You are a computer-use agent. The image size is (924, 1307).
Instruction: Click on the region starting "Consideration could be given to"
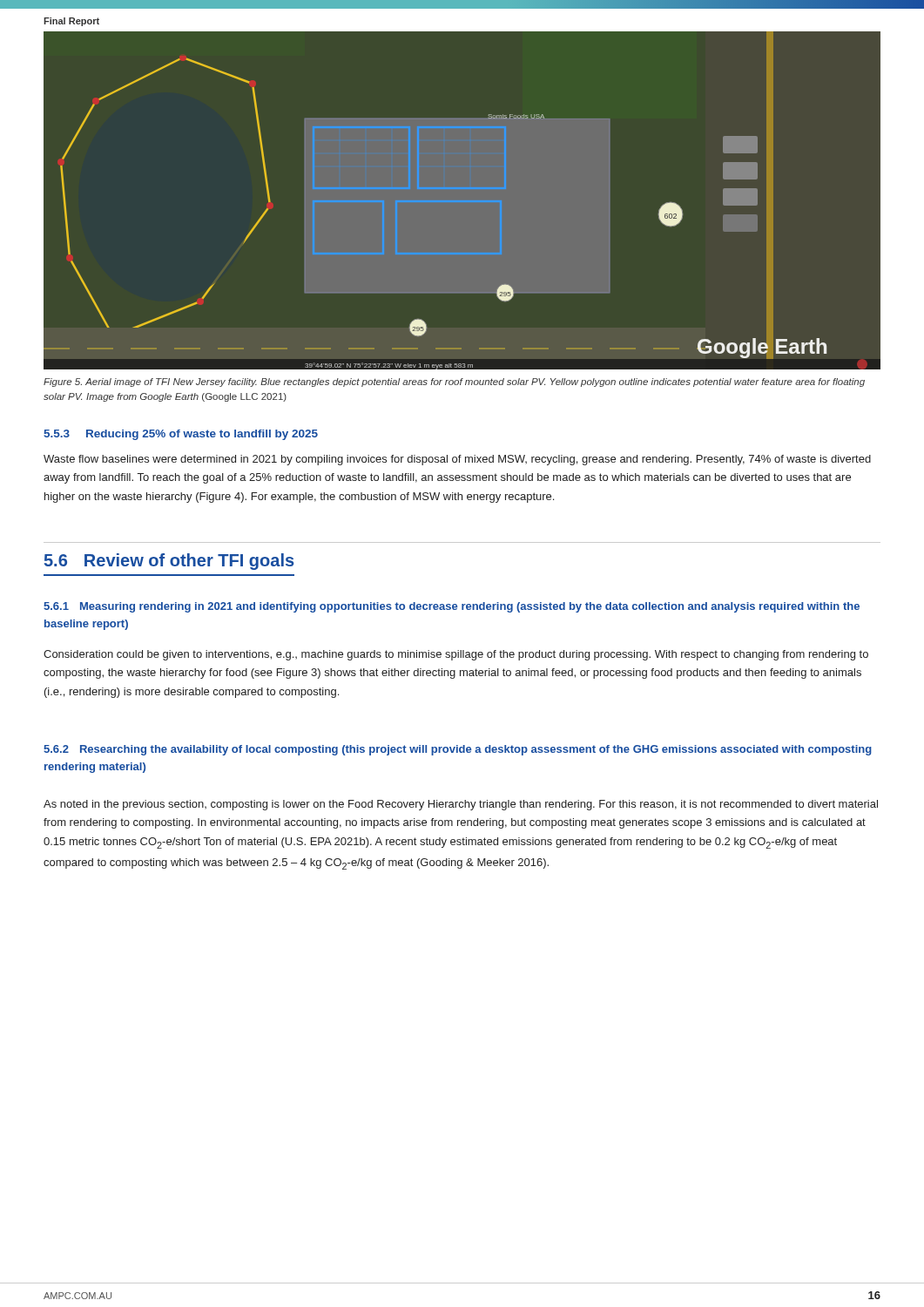[462, 673]
